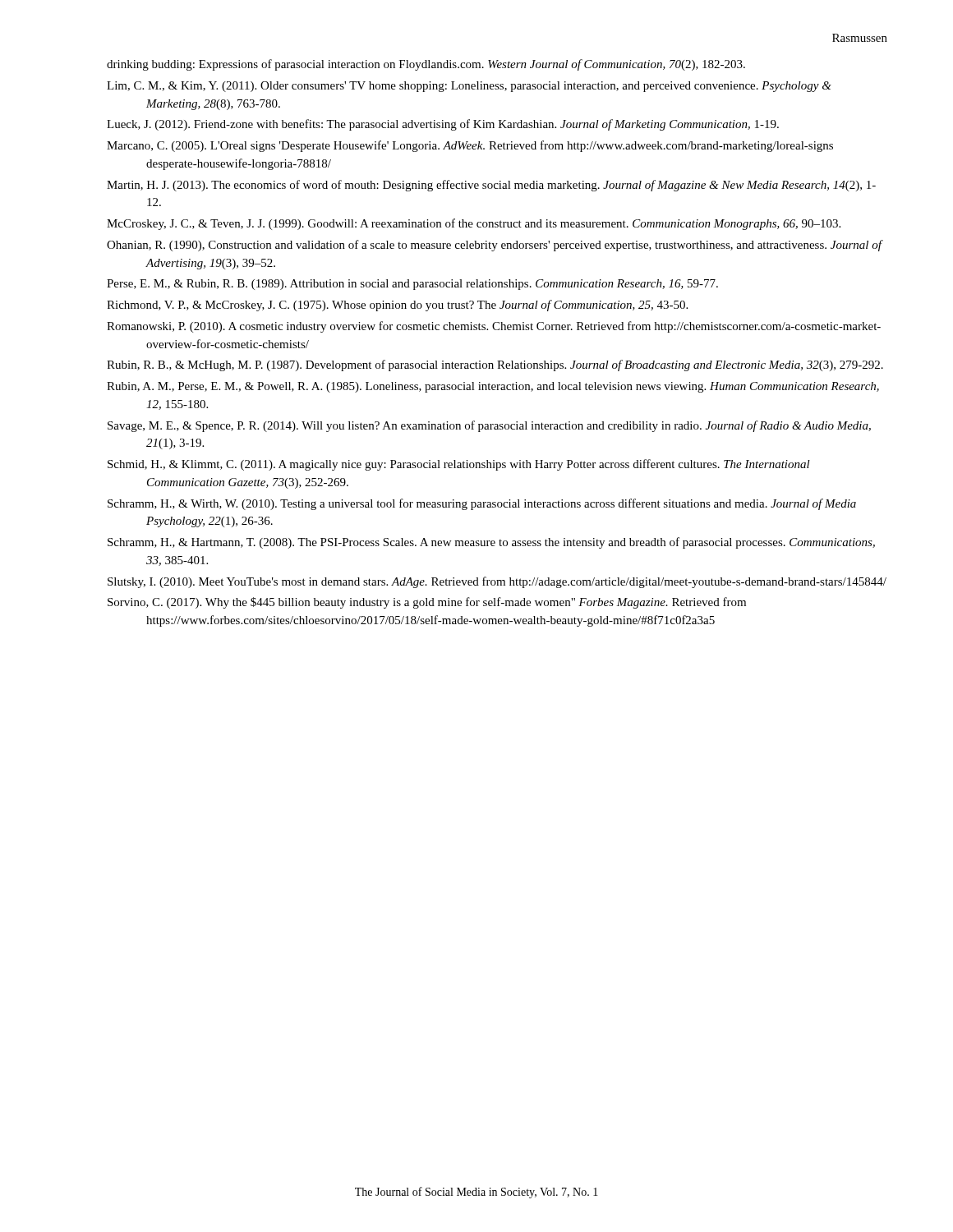Locate the block of text that opens with "Schmid, H., & Klimmt,"
The height and width of the screenshot is (1232, 953).
(458, 473)
